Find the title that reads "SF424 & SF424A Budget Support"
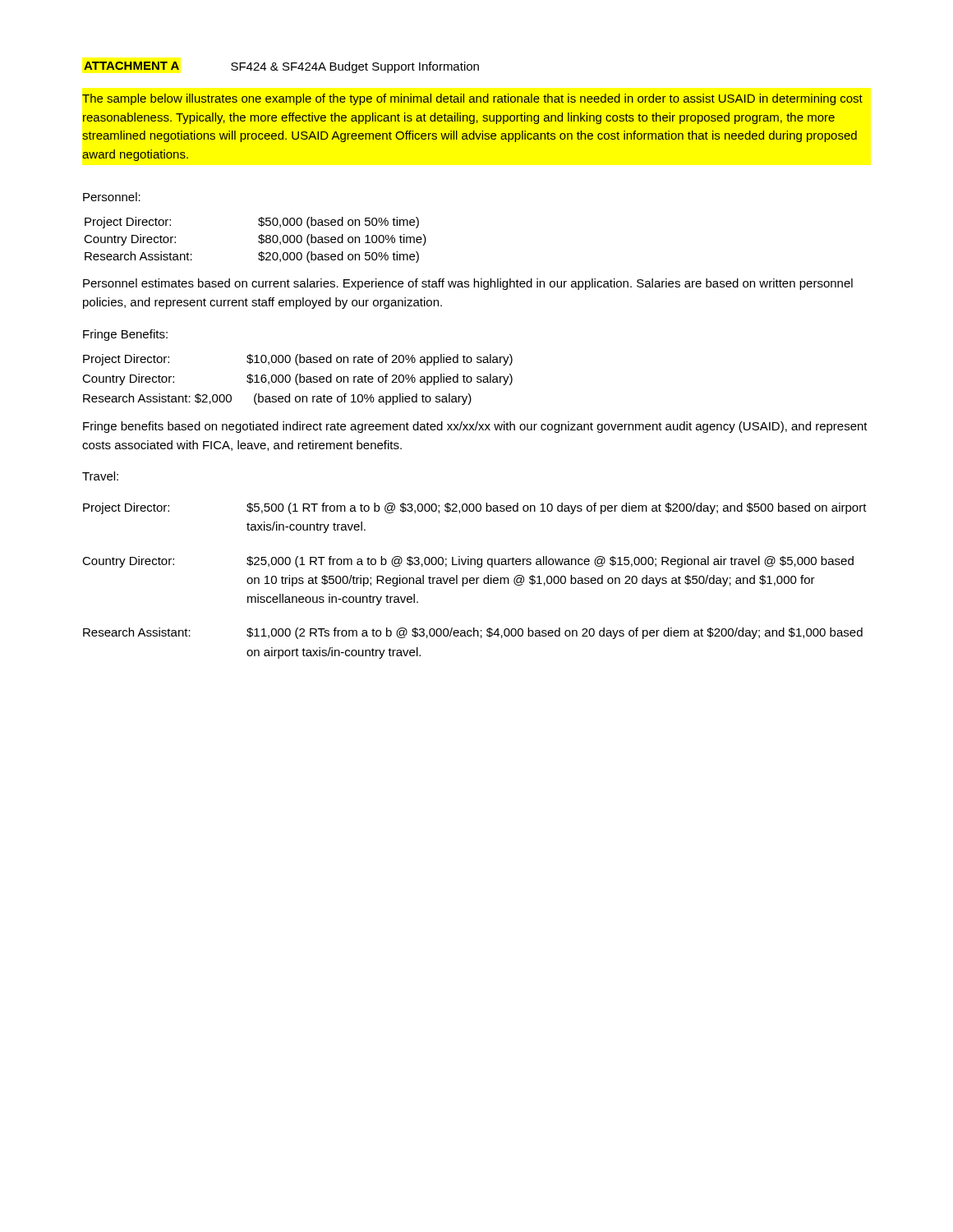 (355, 66)
